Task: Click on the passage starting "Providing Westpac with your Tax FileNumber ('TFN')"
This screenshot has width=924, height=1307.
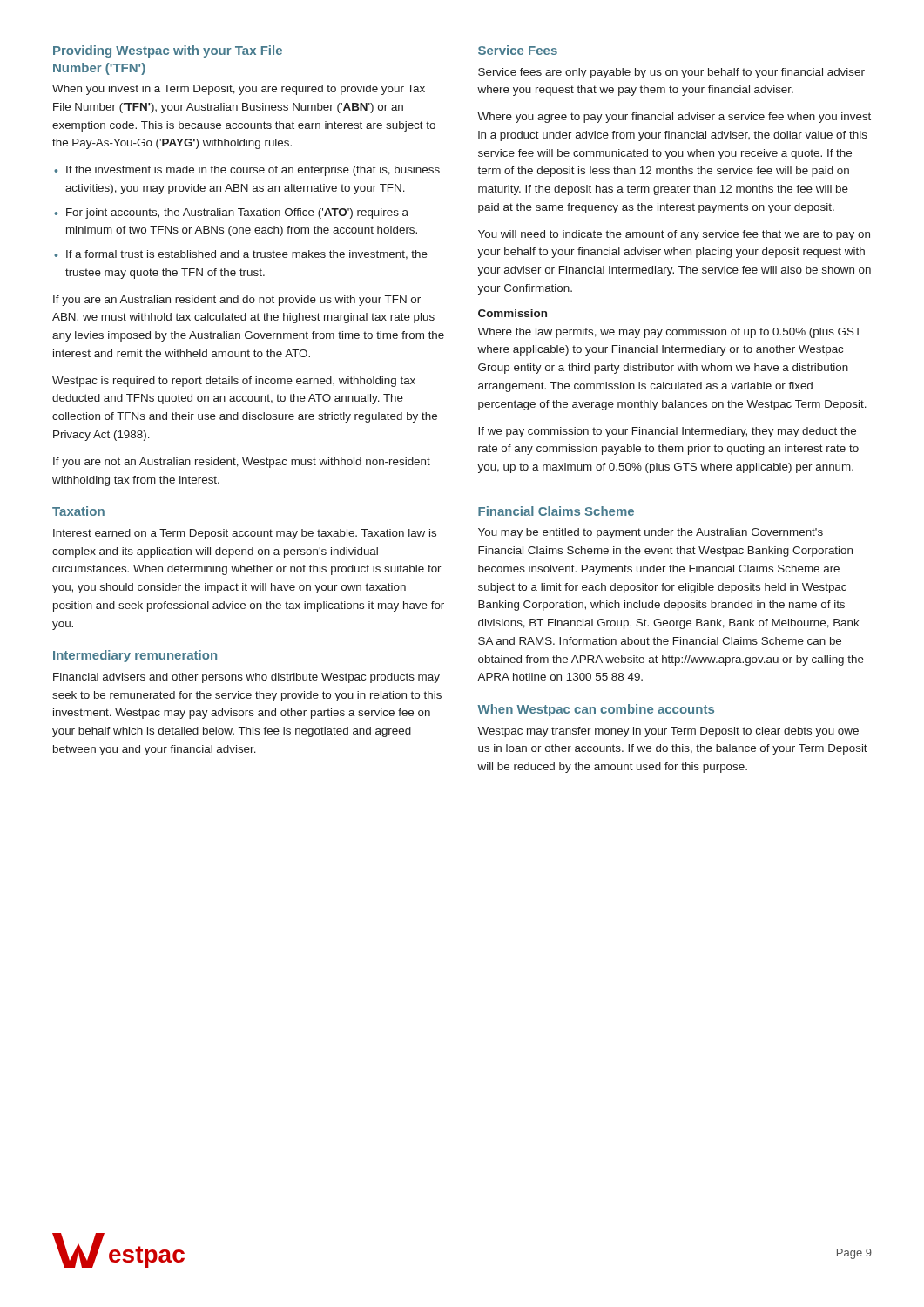Action: click(x=249, y=59)
